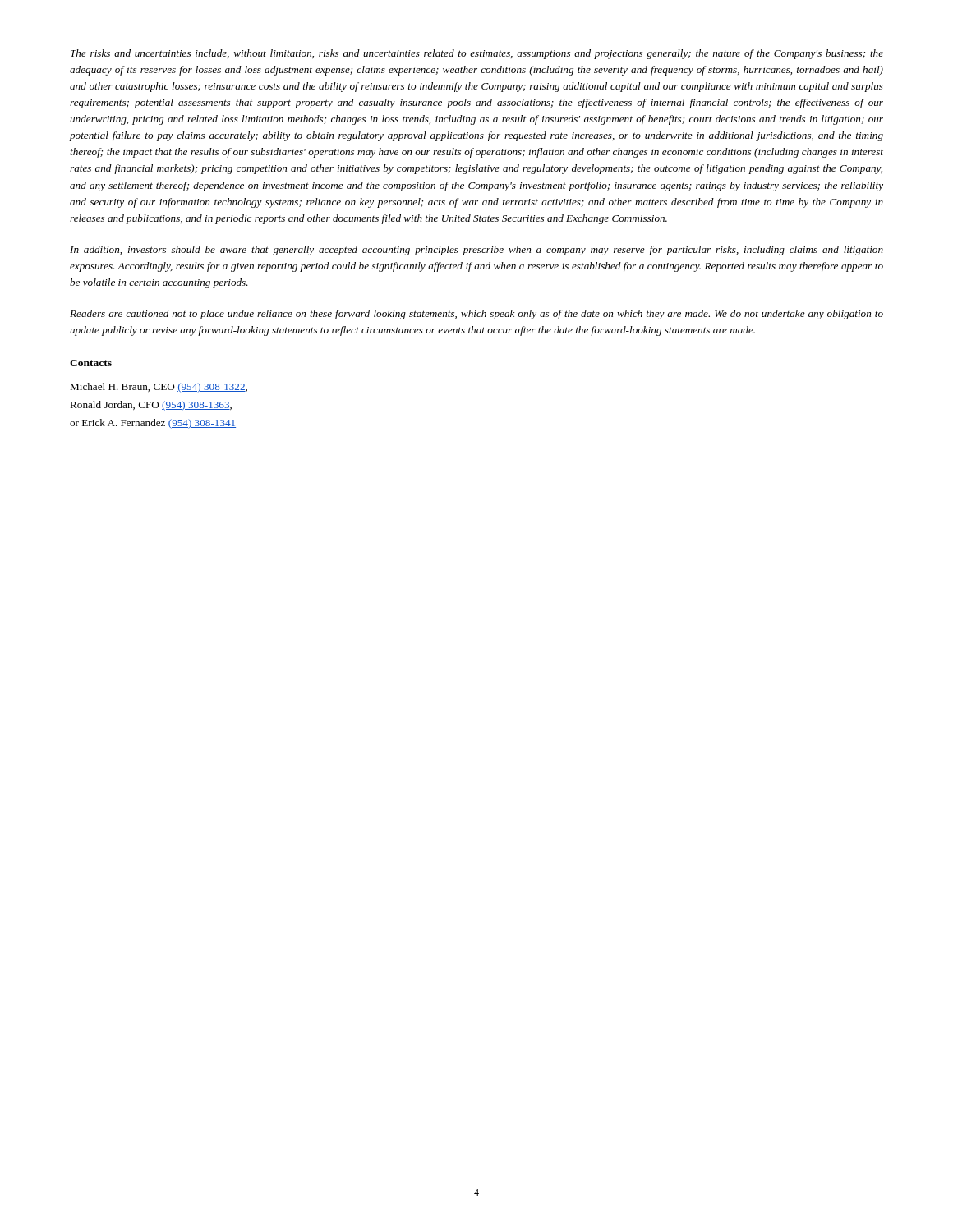Locate the block of text that opens with "Readers are cautioned"
The height and width of the screenshot is (1232, 953).
(x=476, y=322)
